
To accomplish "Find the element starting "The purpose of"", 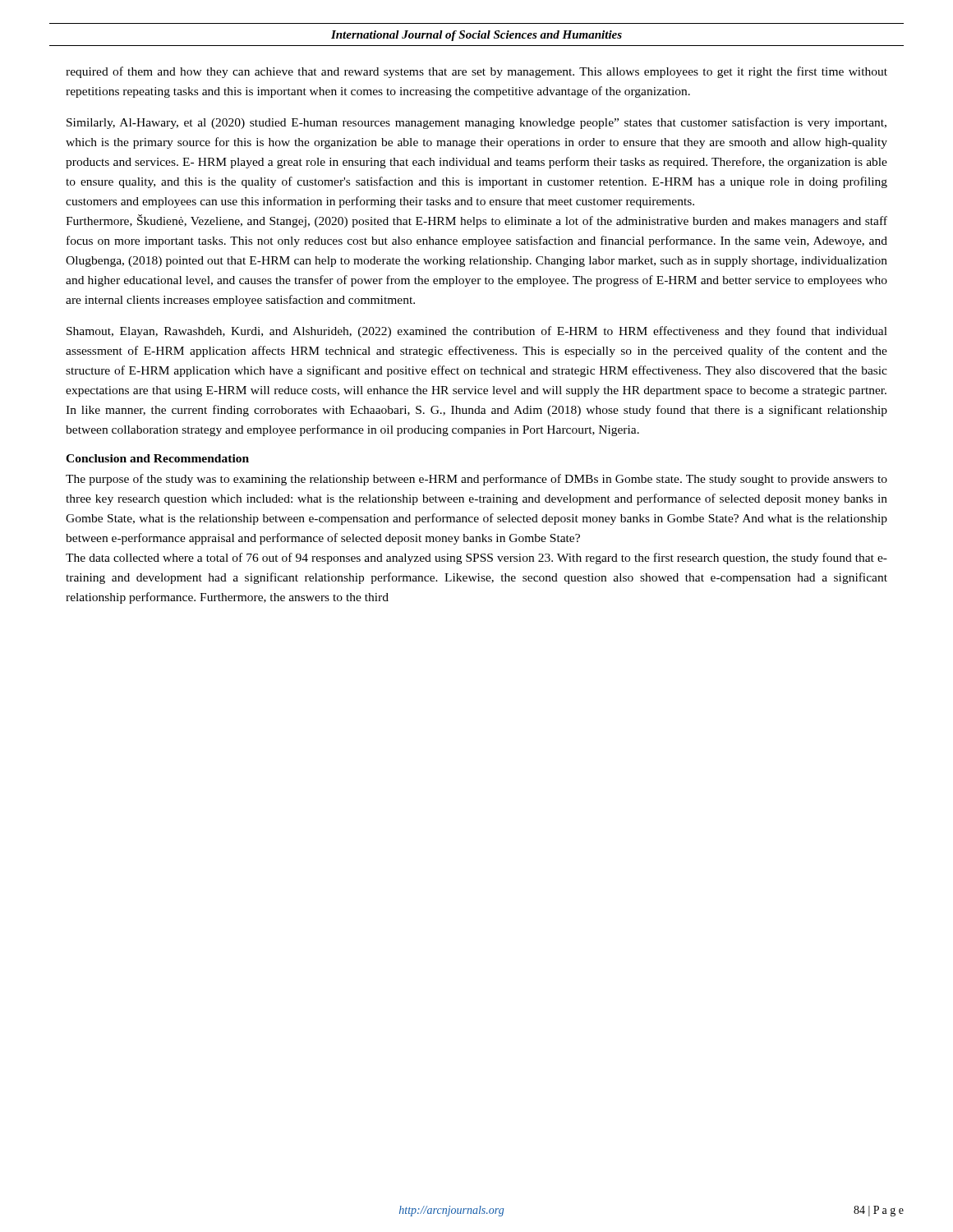I will [476, 538].
